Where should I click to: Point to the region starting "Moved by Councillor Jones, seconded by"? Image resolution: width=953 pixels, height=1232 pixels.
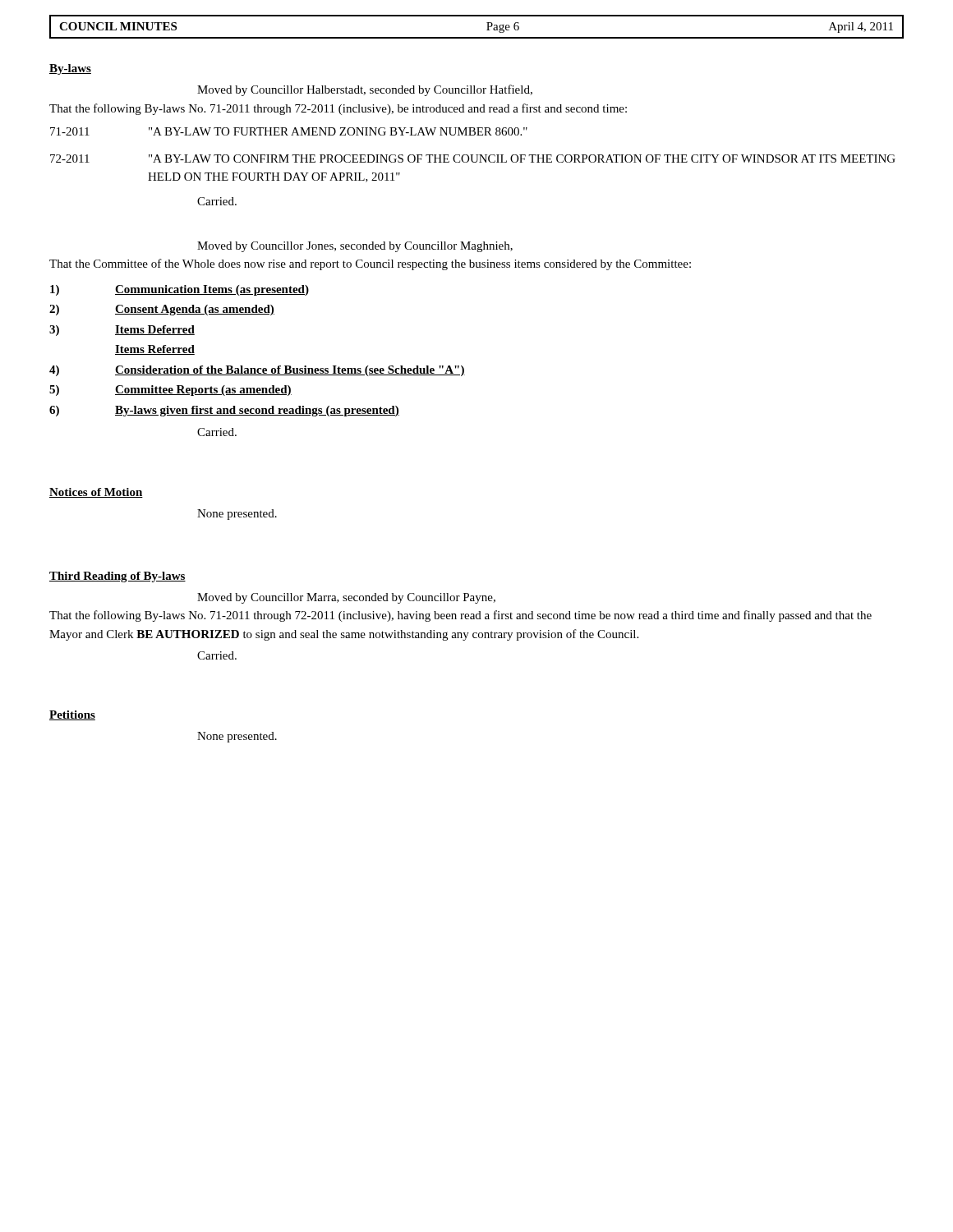point(476,255)
